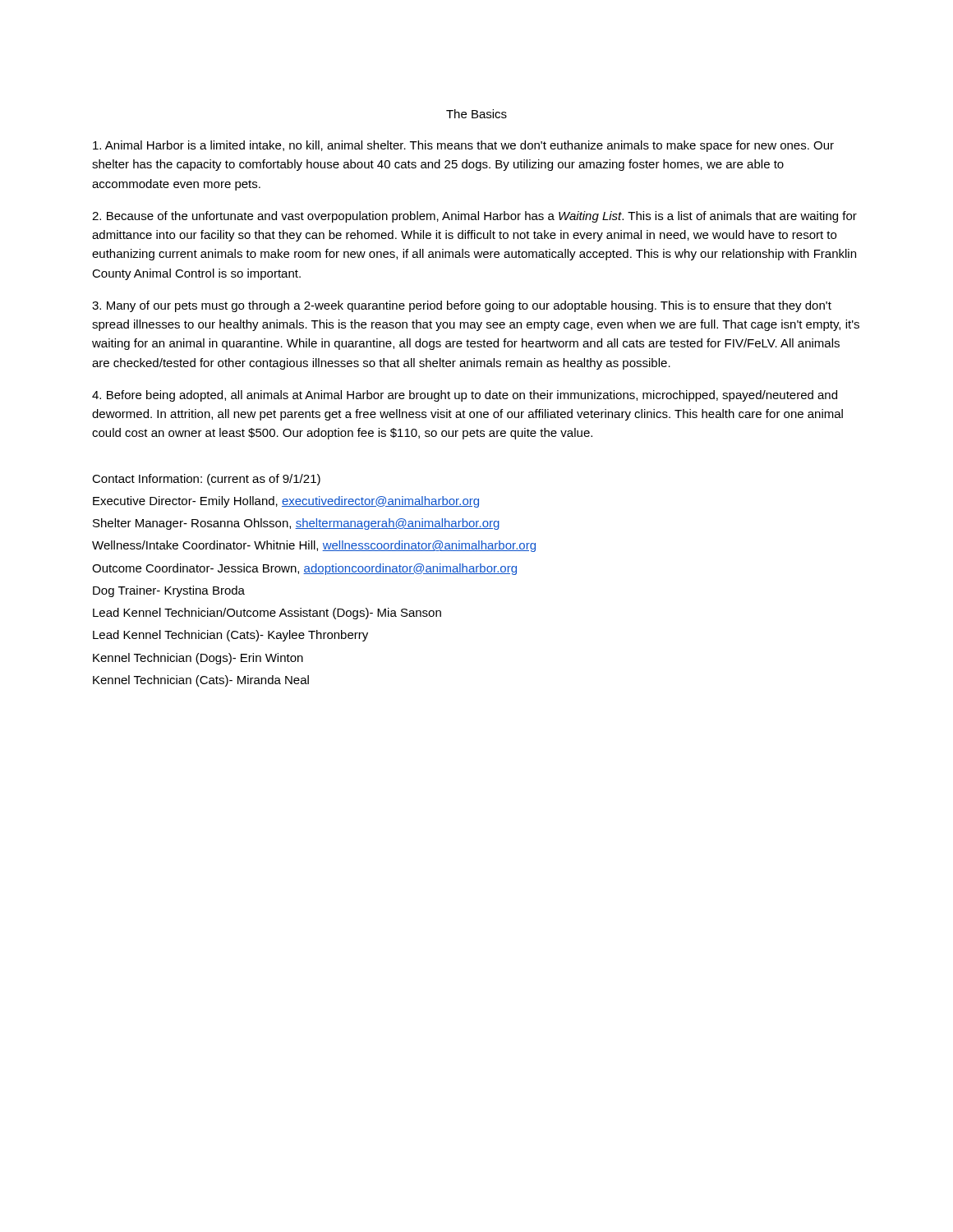
Task: Click on the text block that says "Many of our pets"
Action: tap(476, 334)
